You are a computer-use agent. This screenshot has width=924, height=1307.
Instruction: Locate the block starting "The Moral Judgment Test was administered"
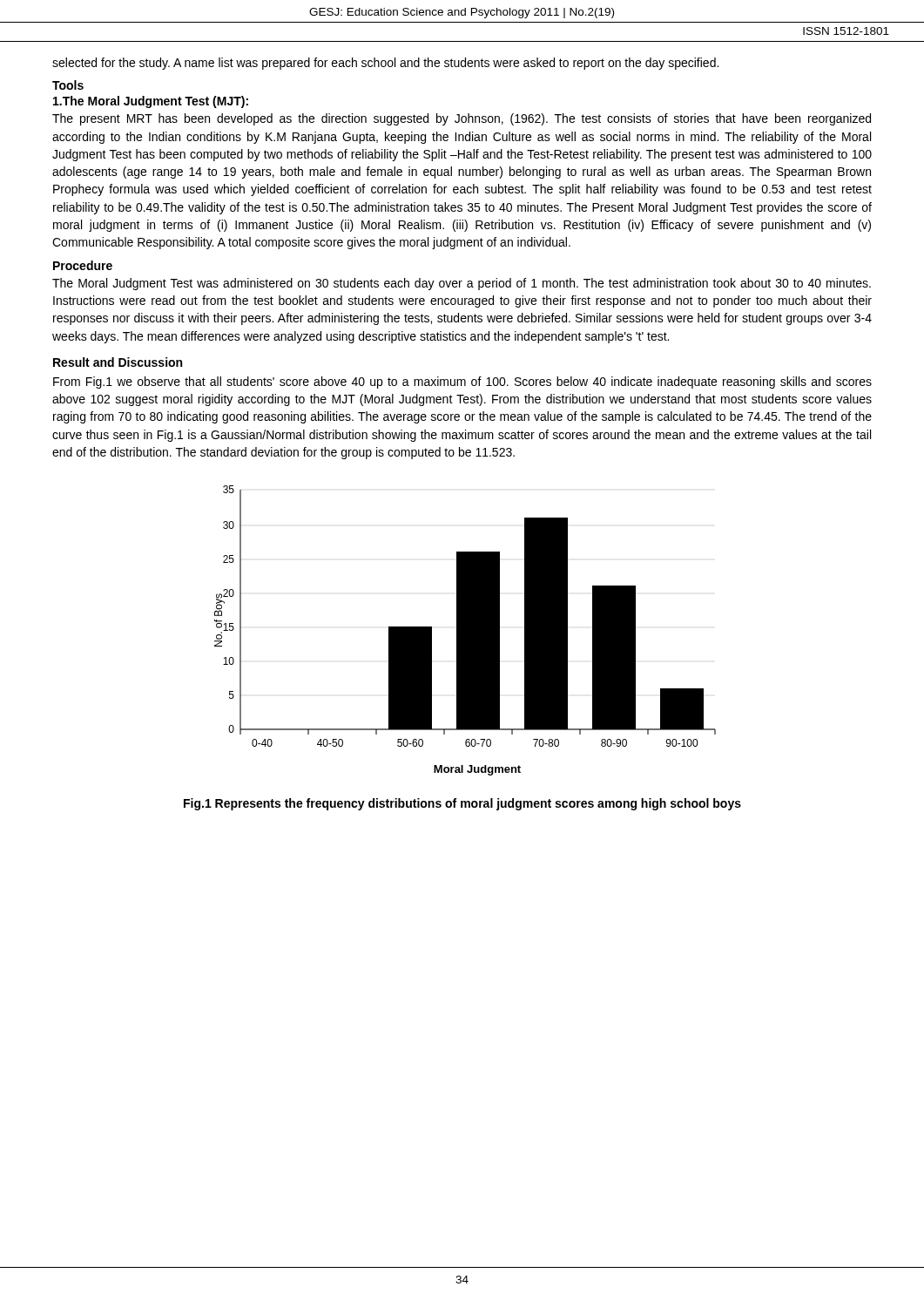(462, 309)
